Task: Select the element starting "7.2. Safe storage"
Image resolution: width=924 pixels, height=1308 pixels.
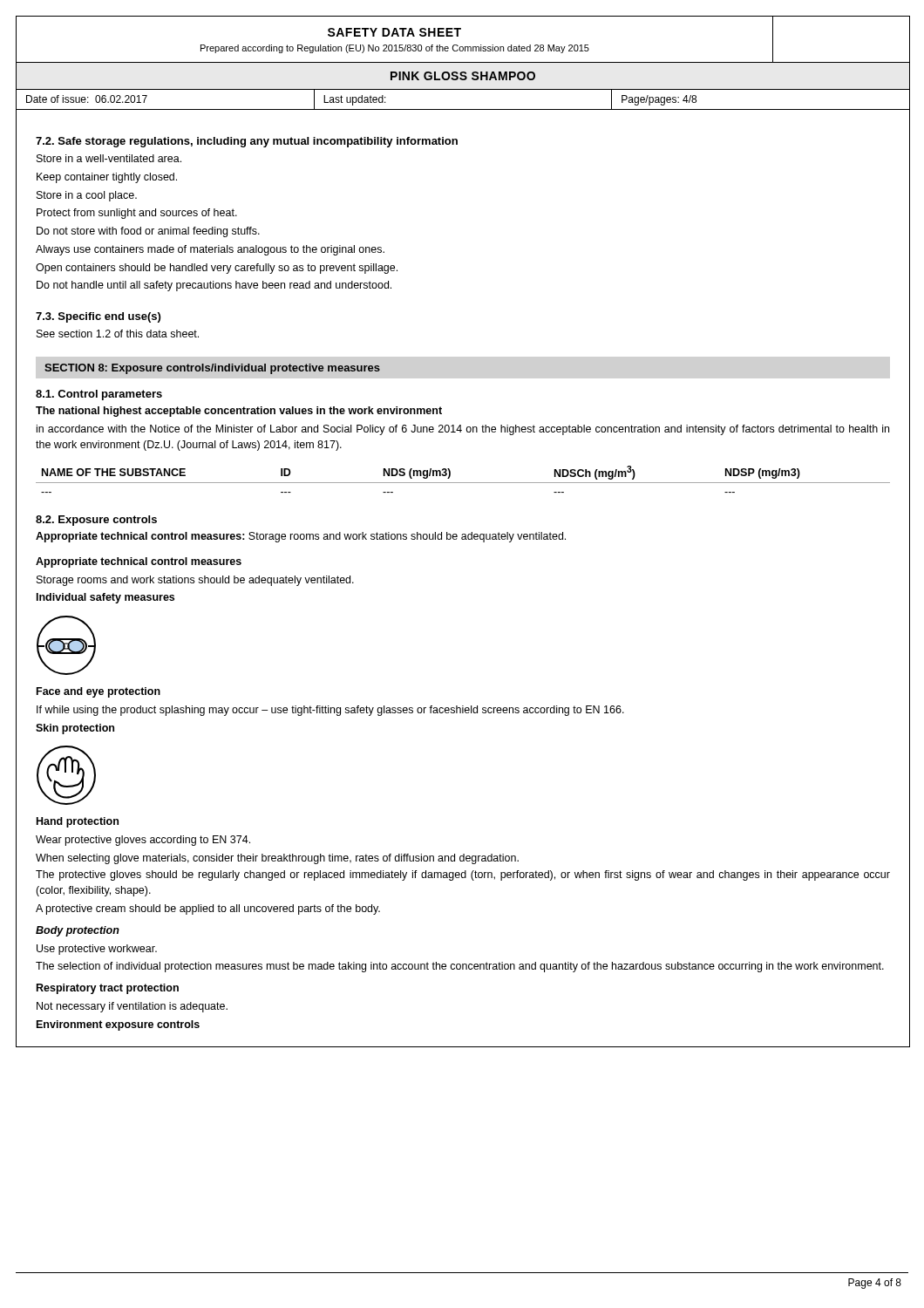Action: [x=247, y=141]
